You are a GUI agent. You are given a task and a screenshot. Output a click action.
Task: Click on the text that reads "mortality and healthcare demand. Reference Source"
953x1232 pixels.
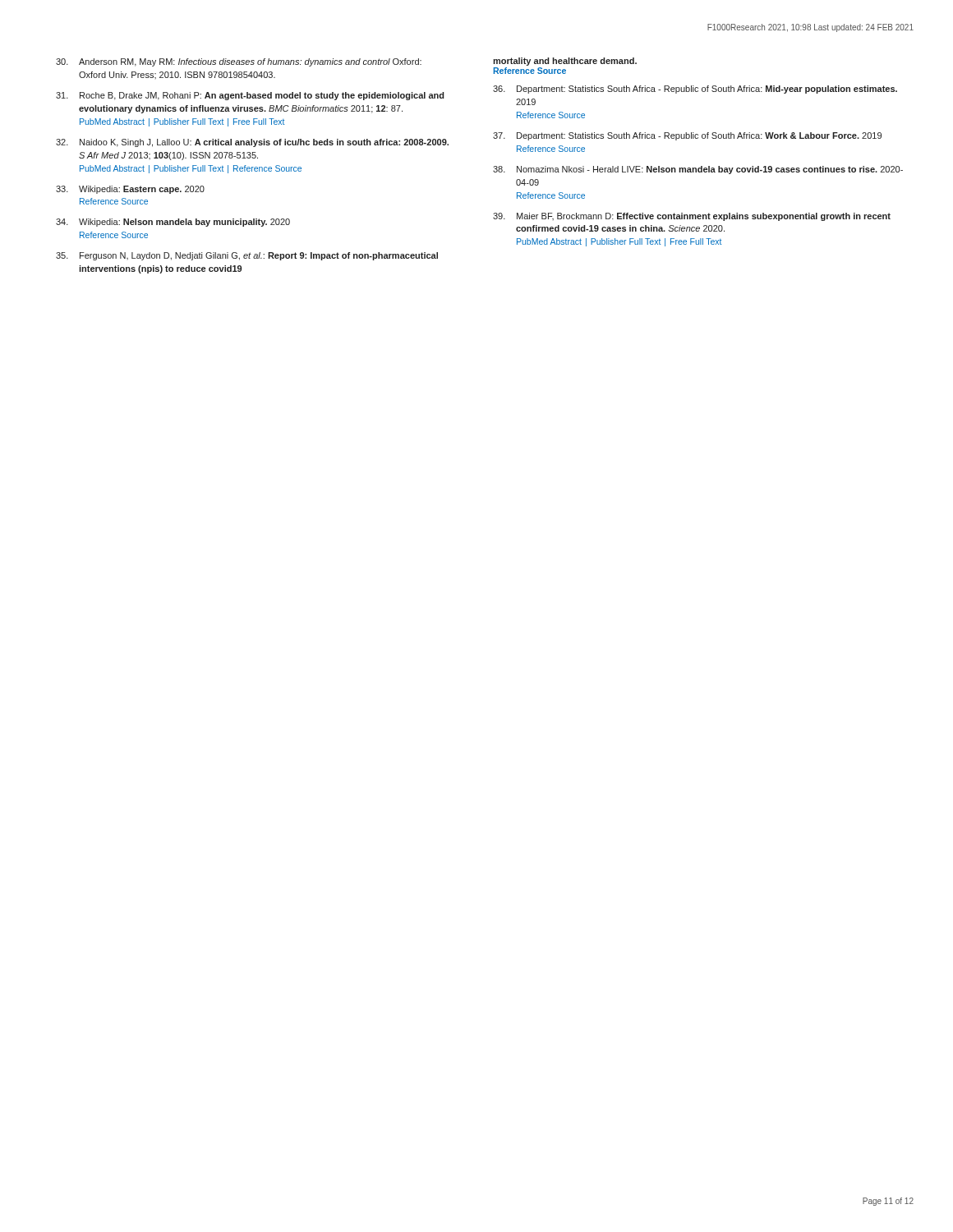565,66
